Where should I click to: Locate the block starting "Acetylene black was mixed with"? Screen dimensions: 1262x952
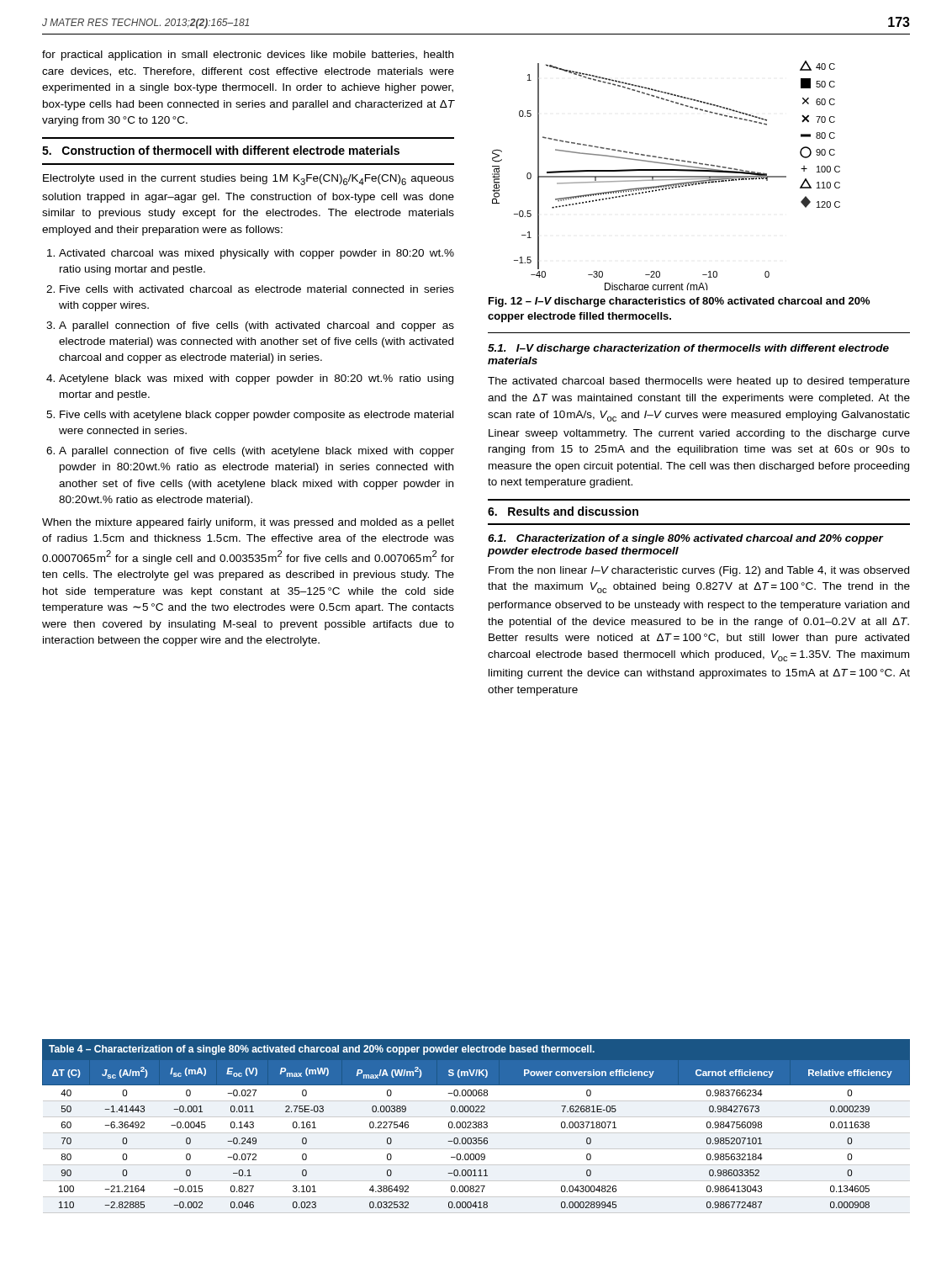pyautogui.click(x=256, y=386)
